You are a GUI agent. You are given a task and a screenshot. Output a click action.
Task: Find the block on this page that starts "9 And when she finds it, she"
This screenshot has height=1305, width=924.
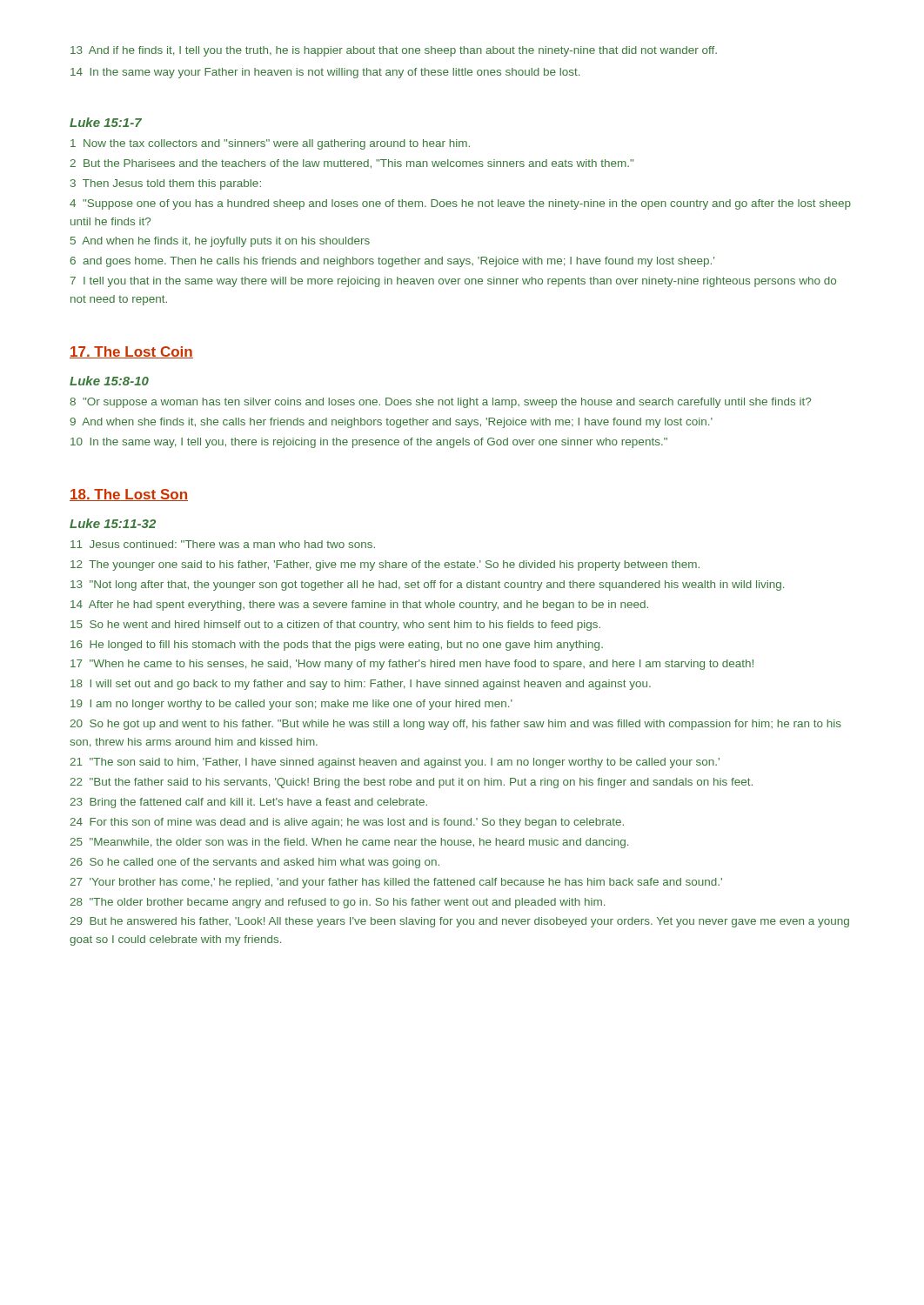(x=391, y=422)
